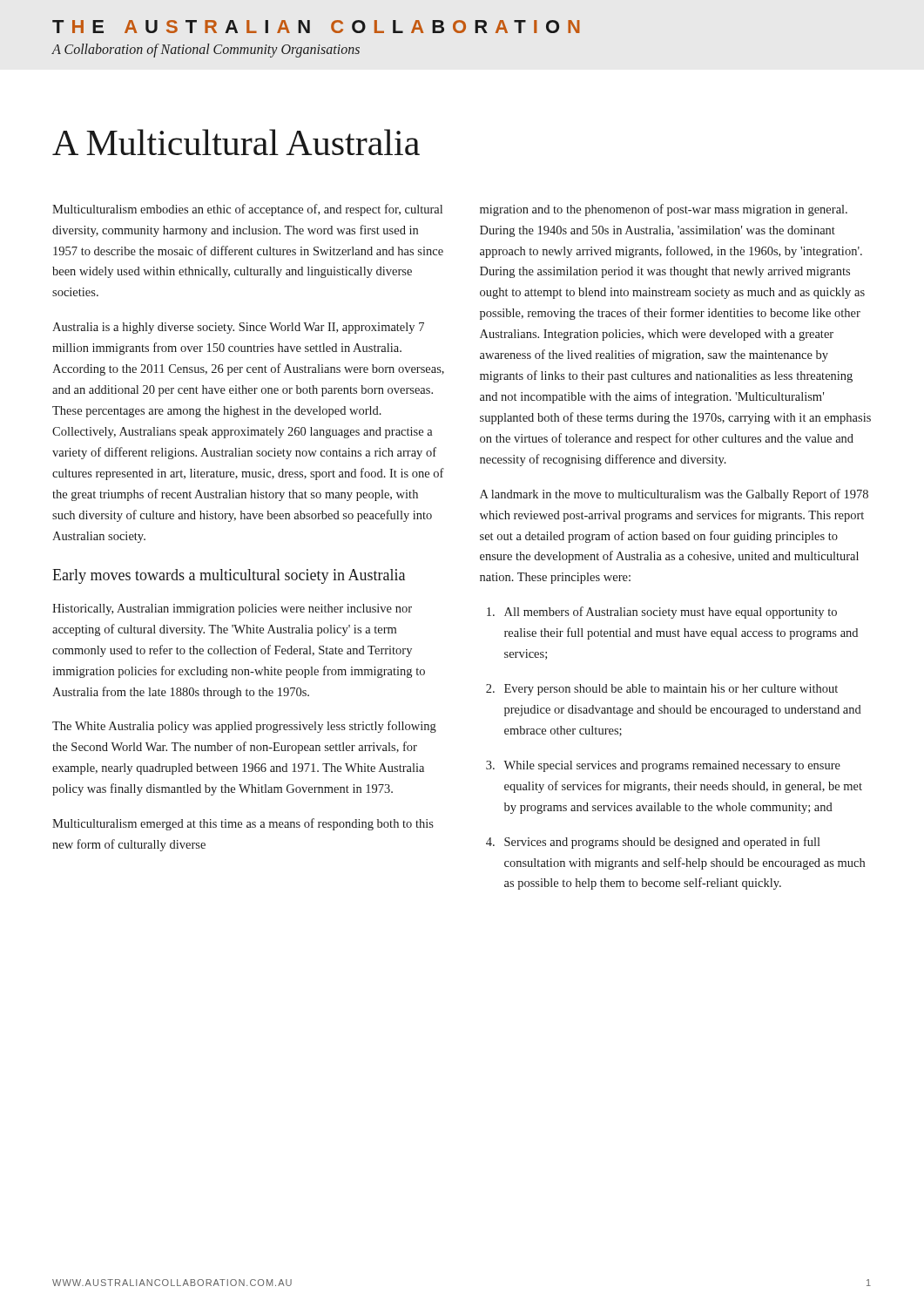Select the block starting "A landmark in the move to multiculturalism"
Viewport: 924px width, 1307px height.
click(676, 536)
